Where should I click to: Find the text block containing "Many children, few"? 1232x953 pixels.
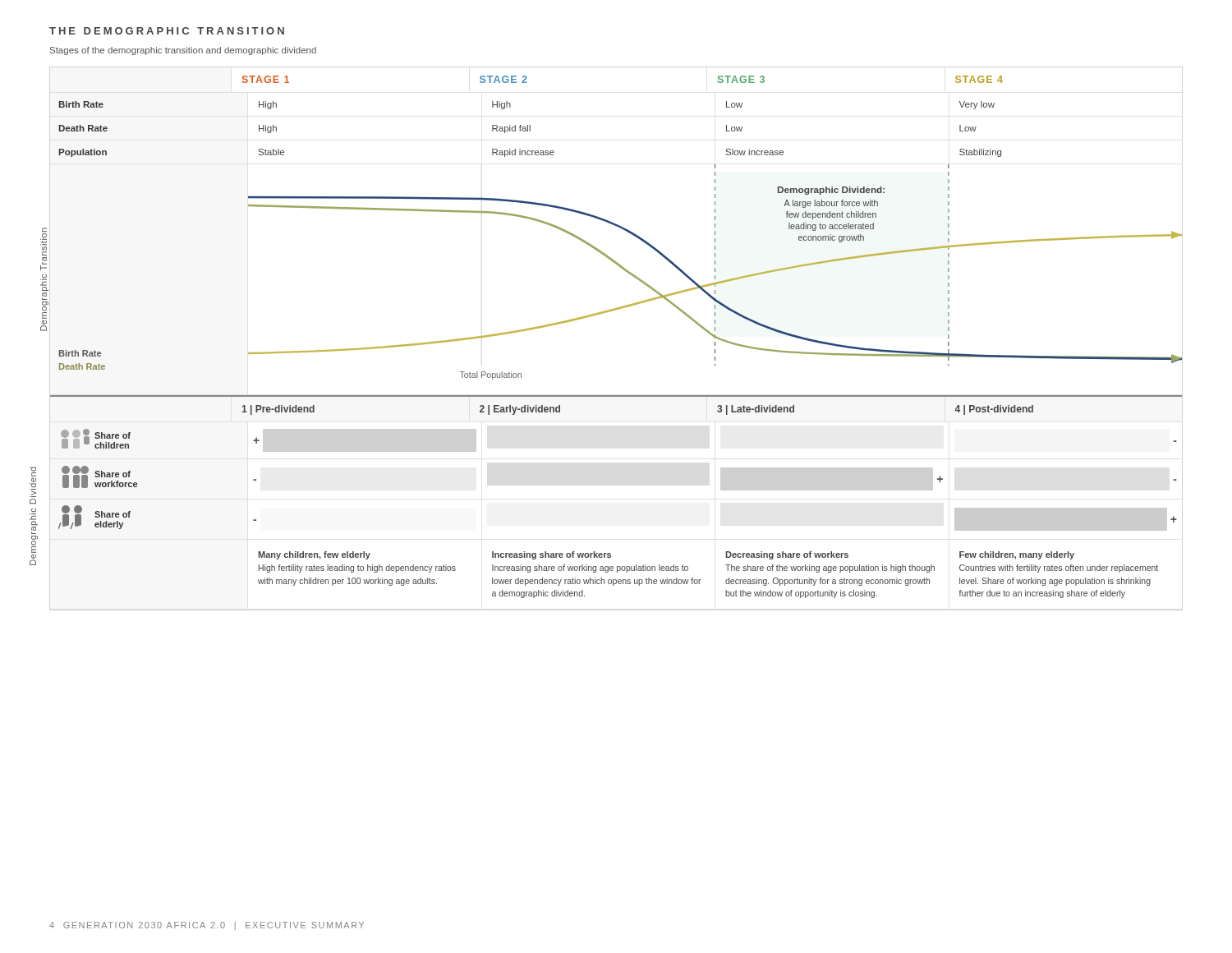click(x=357, y=567)
